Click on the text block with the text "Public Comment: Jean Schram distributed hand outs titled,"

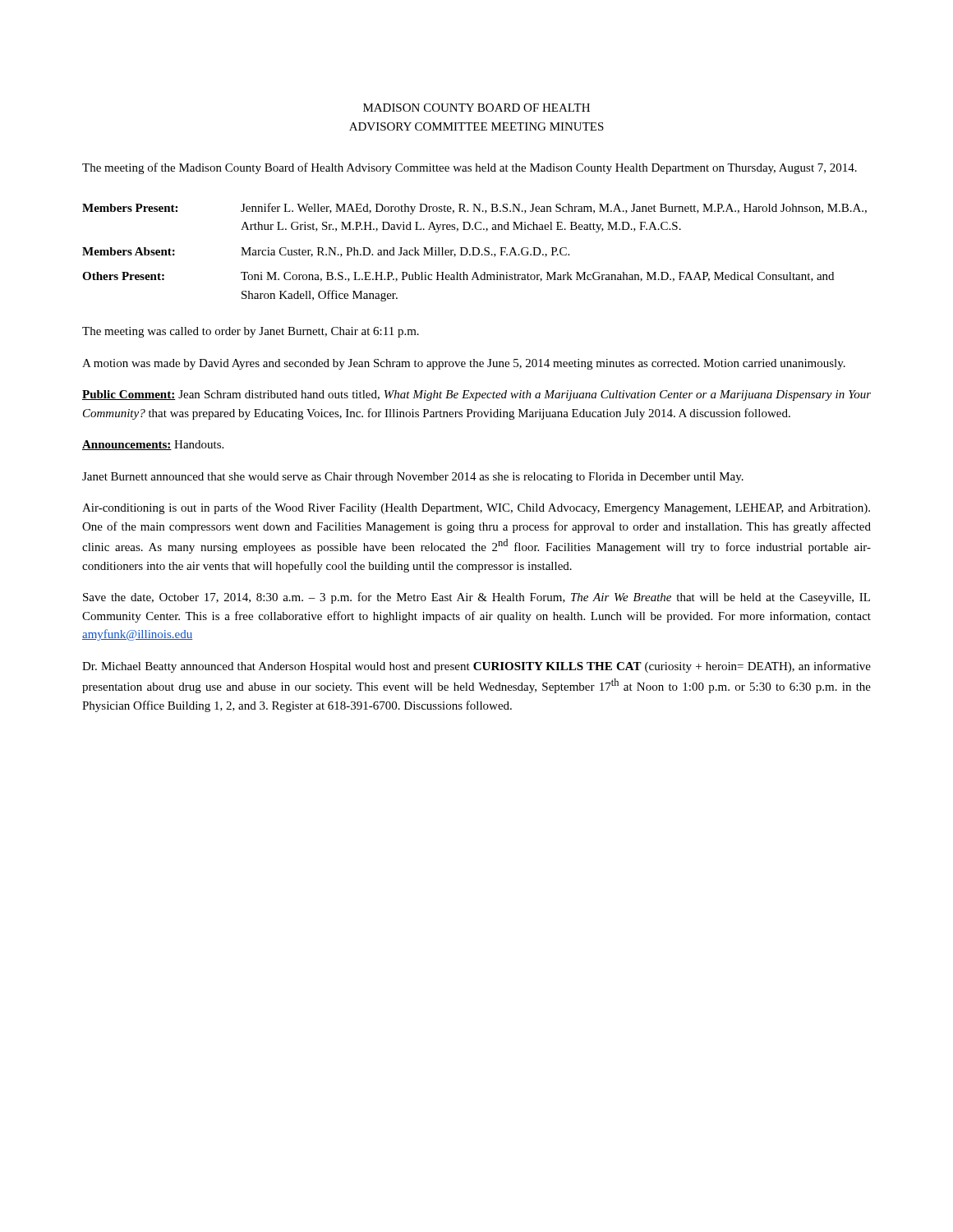click(x=476, y=403)
